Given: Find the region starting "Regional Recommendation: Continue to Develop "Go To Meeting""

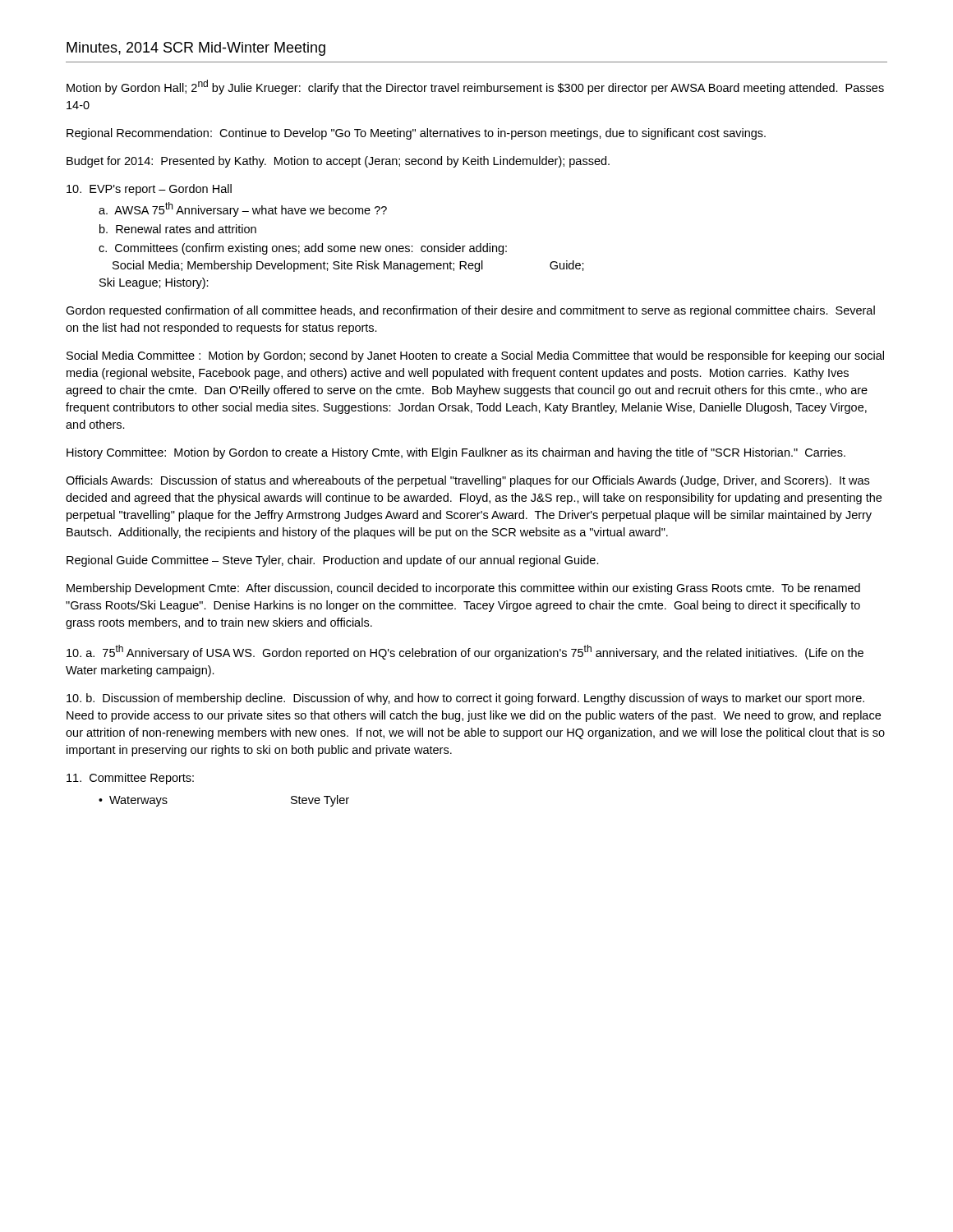Looking at the screenshot, I should click(x=416, y=133).
